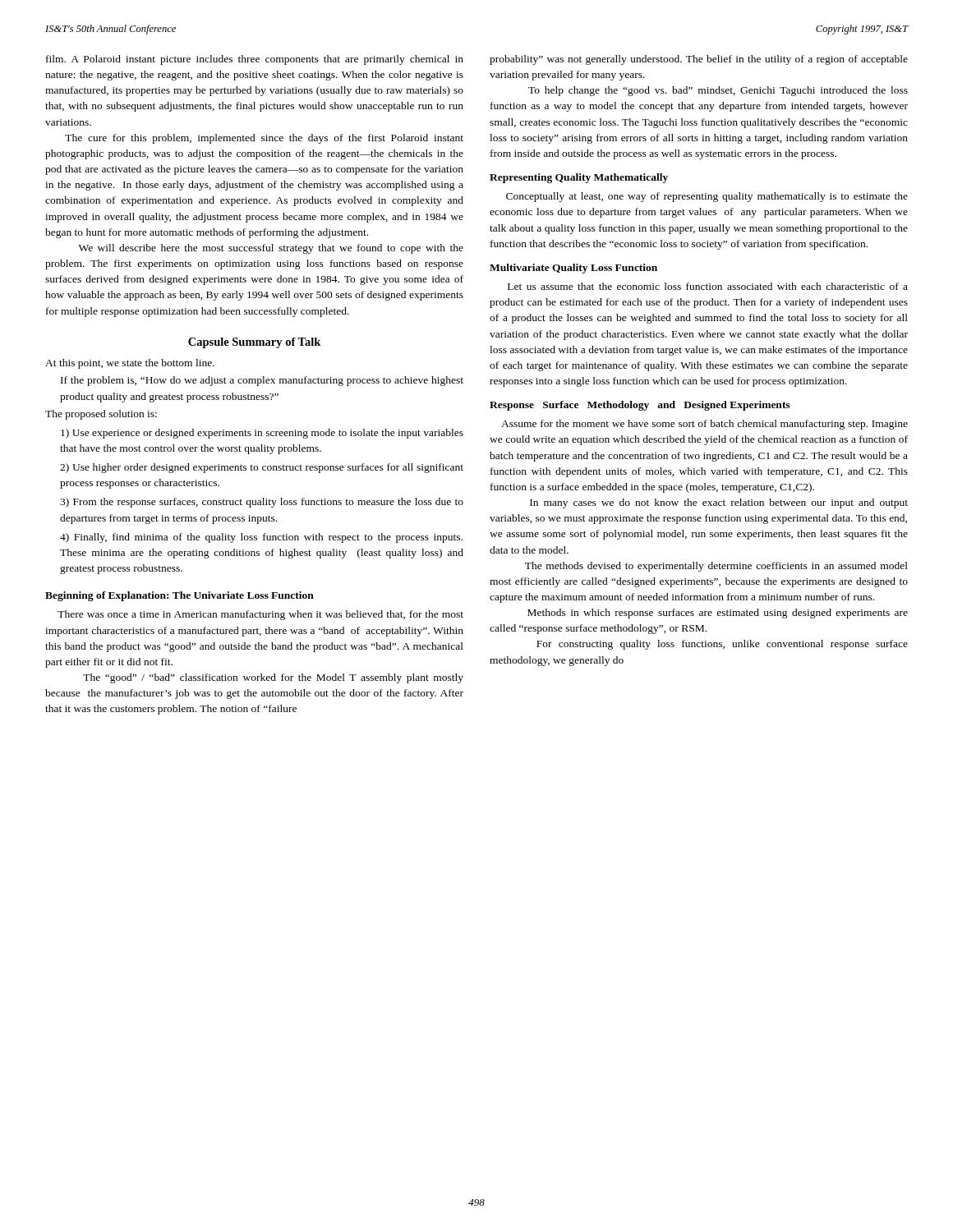Navigate to the passage starting "2) Use higher order designed experiments"

coord(254,475)
